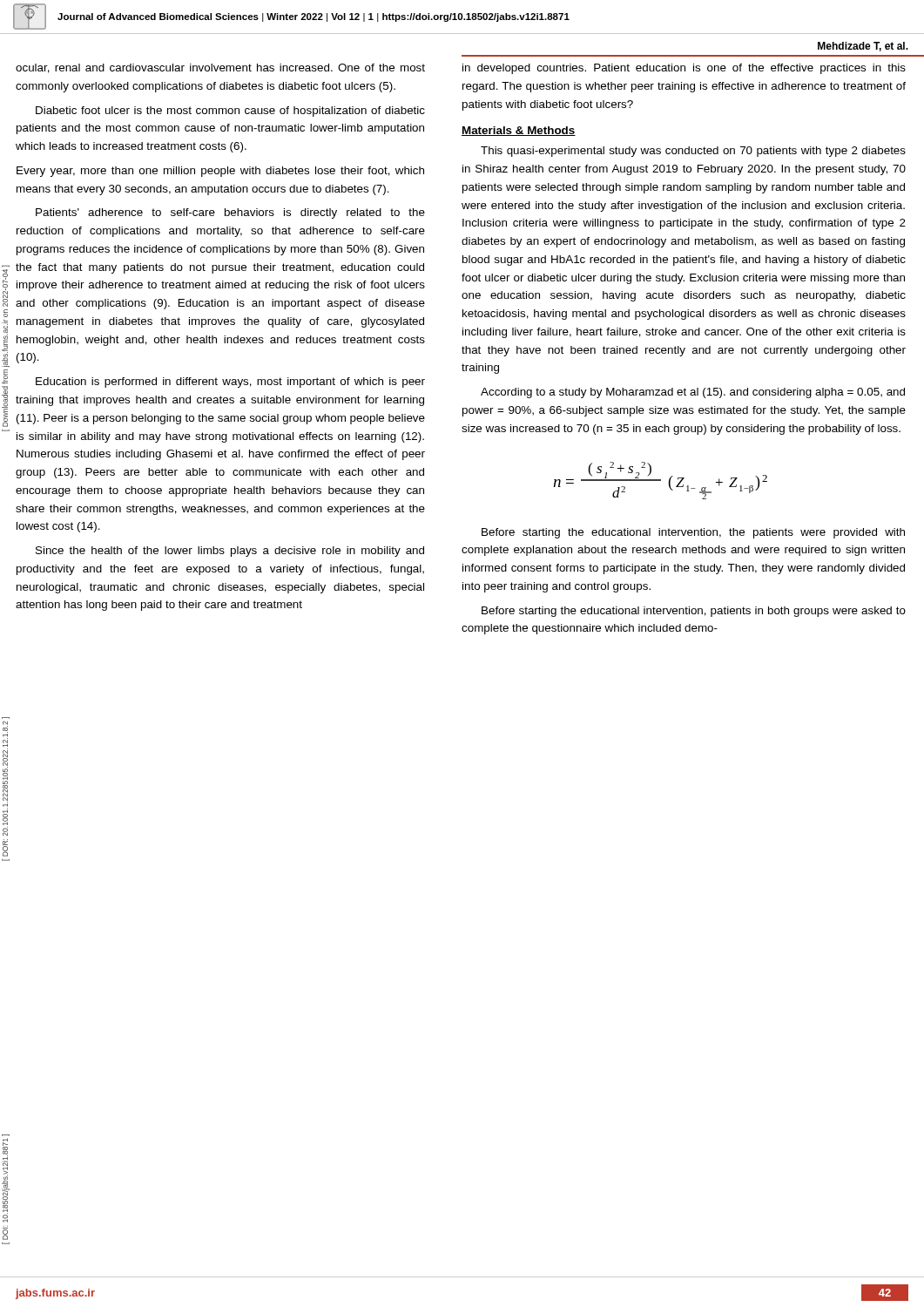The image size is (924, 1307).
Task: Navigate to the region starting "n = ( s"
Action: click(x=684, y=481)
